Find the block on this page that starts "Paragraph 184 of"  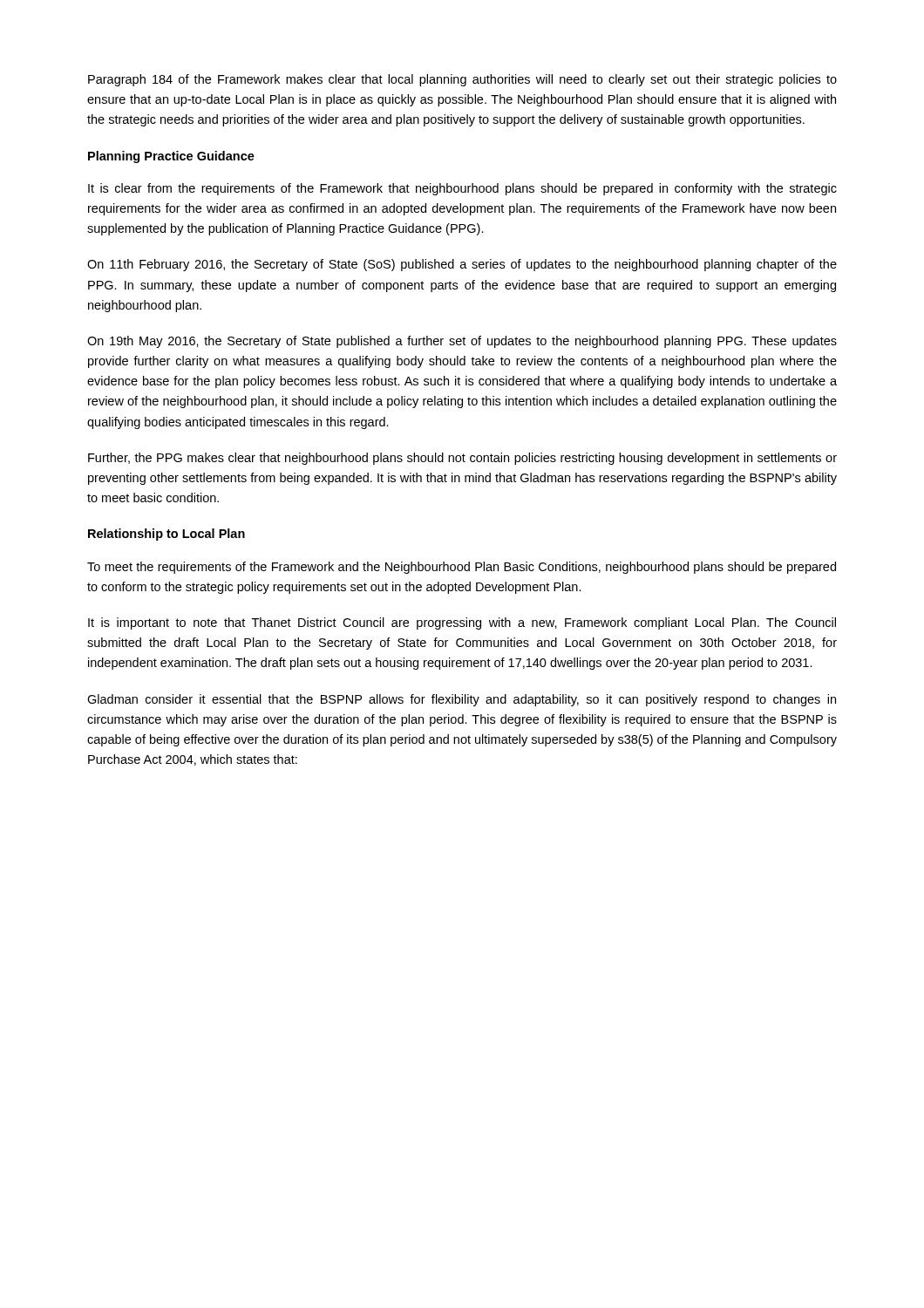[462, 100]
